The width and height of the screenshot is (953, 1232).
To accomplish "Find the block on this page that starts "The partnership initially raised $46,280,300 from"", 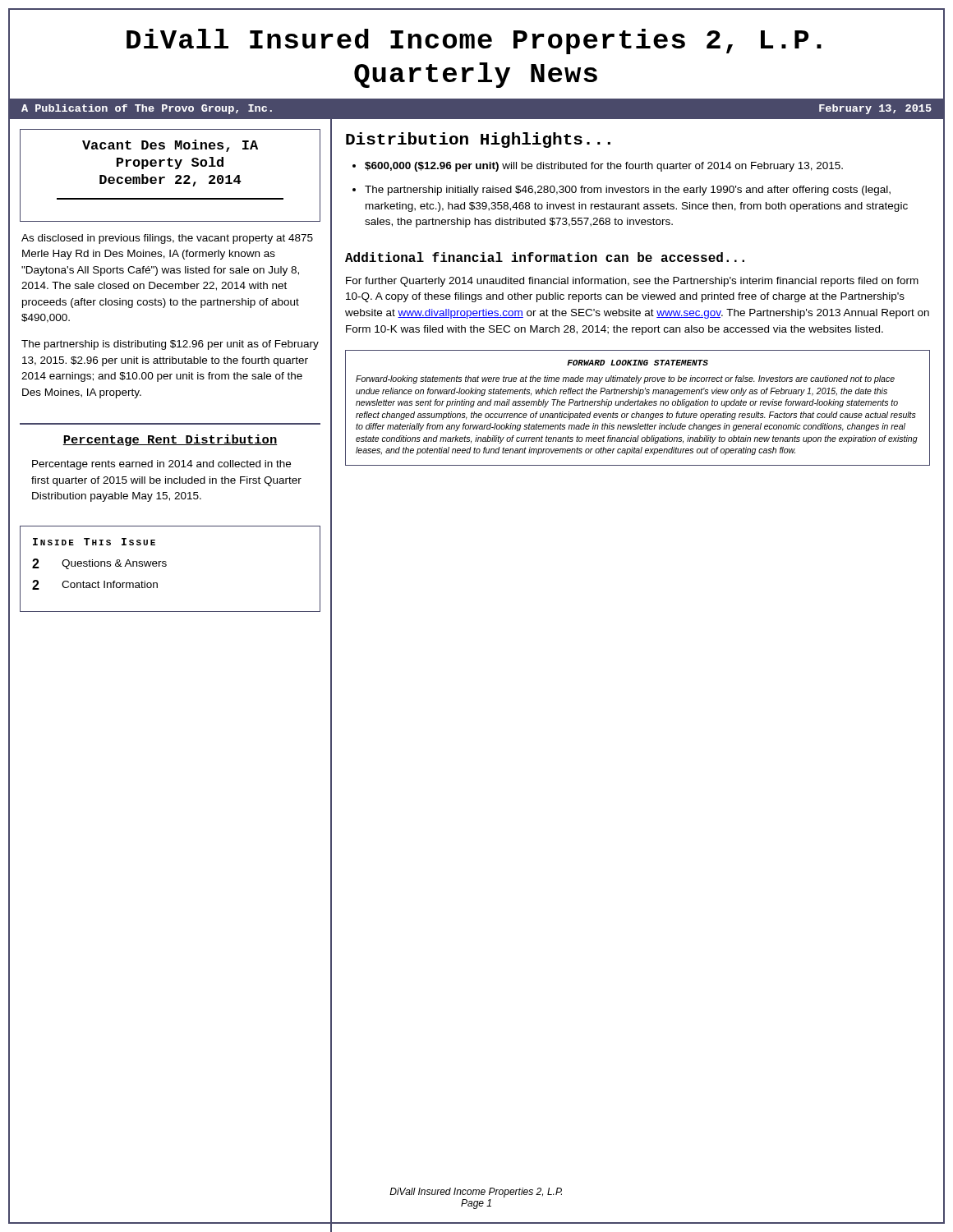I will click(x=636, y=206).
